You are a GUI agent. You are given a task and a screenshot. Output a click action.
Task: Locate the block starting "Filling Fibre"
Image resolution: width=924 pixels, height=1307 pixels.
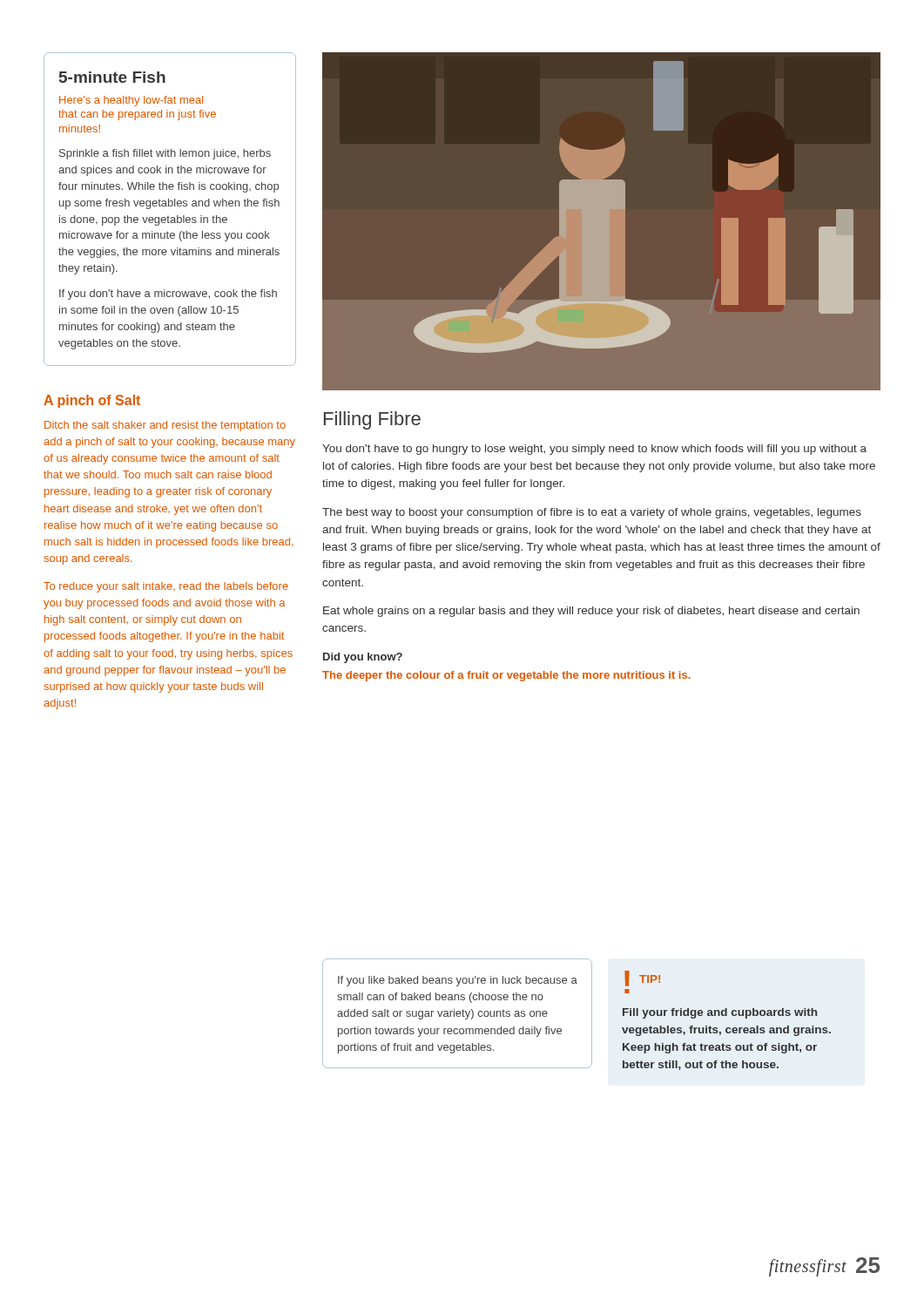pyautogui.click(x=372, y=420)
